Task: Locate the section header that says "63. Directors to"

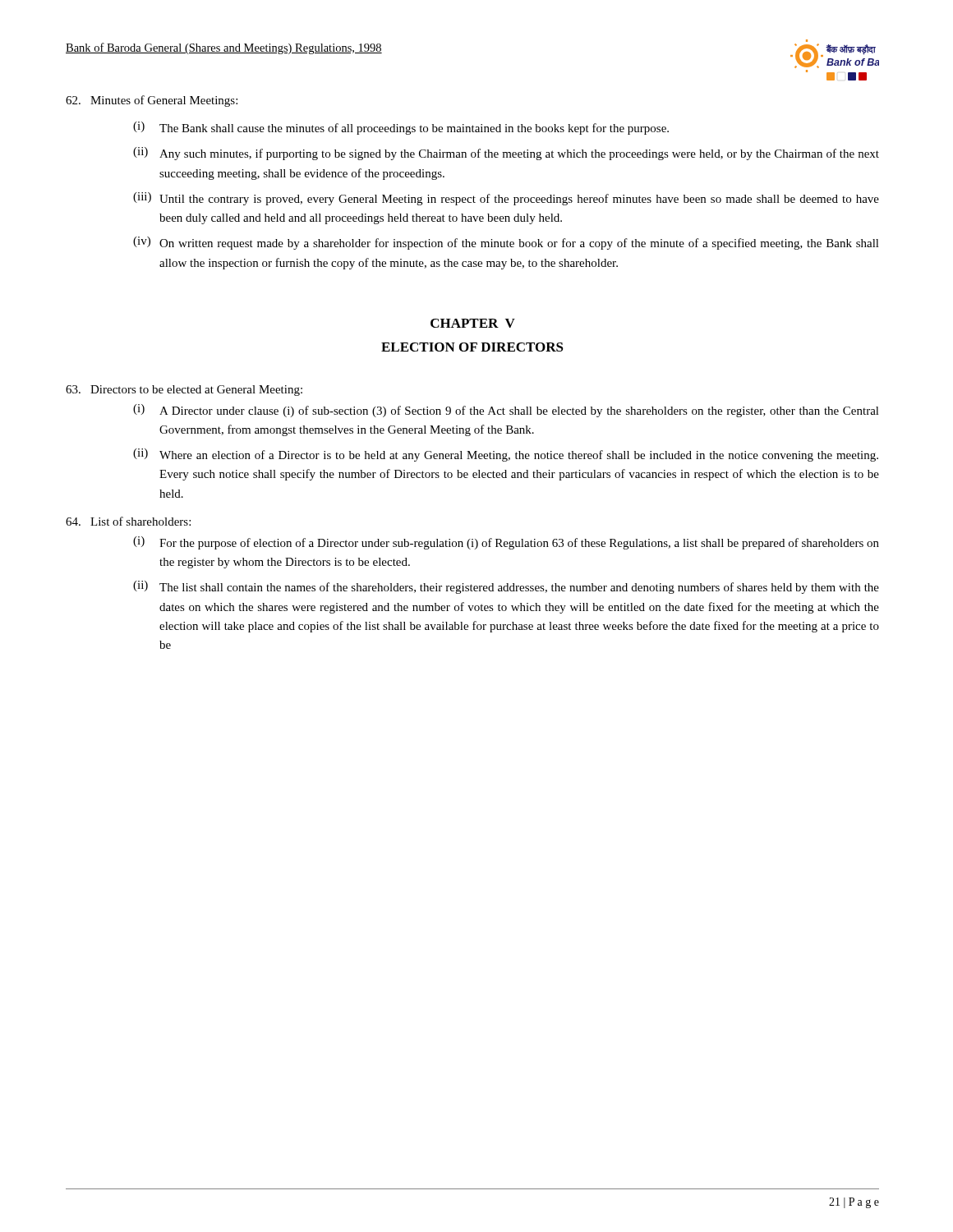Action: (185, 389)
